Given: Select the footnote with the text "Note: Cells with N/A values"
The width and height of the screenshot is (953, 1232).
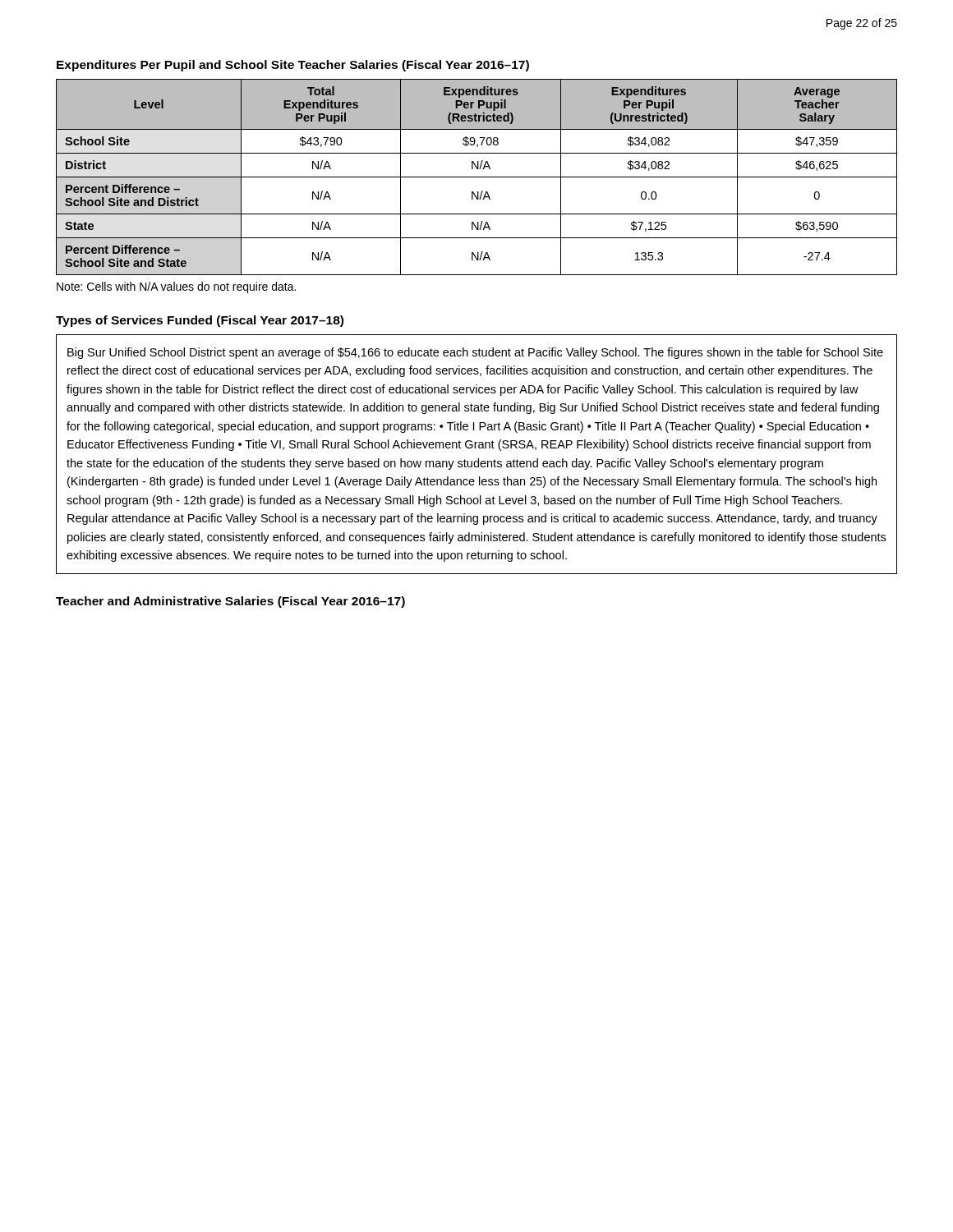Looking at the screenshot, I should click(176, 287).
